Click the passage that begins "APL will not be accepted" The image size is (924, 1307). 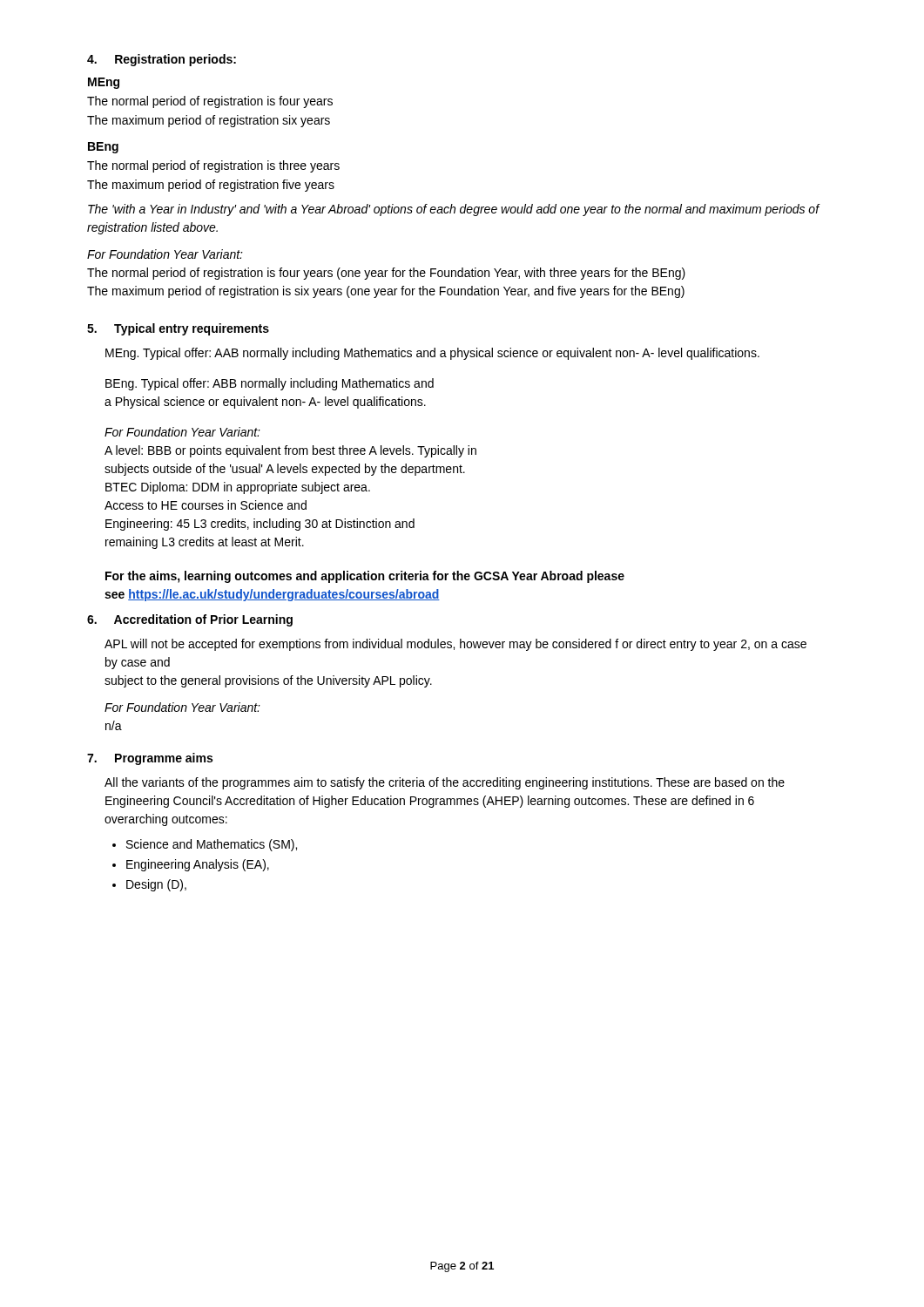[455, 645]
